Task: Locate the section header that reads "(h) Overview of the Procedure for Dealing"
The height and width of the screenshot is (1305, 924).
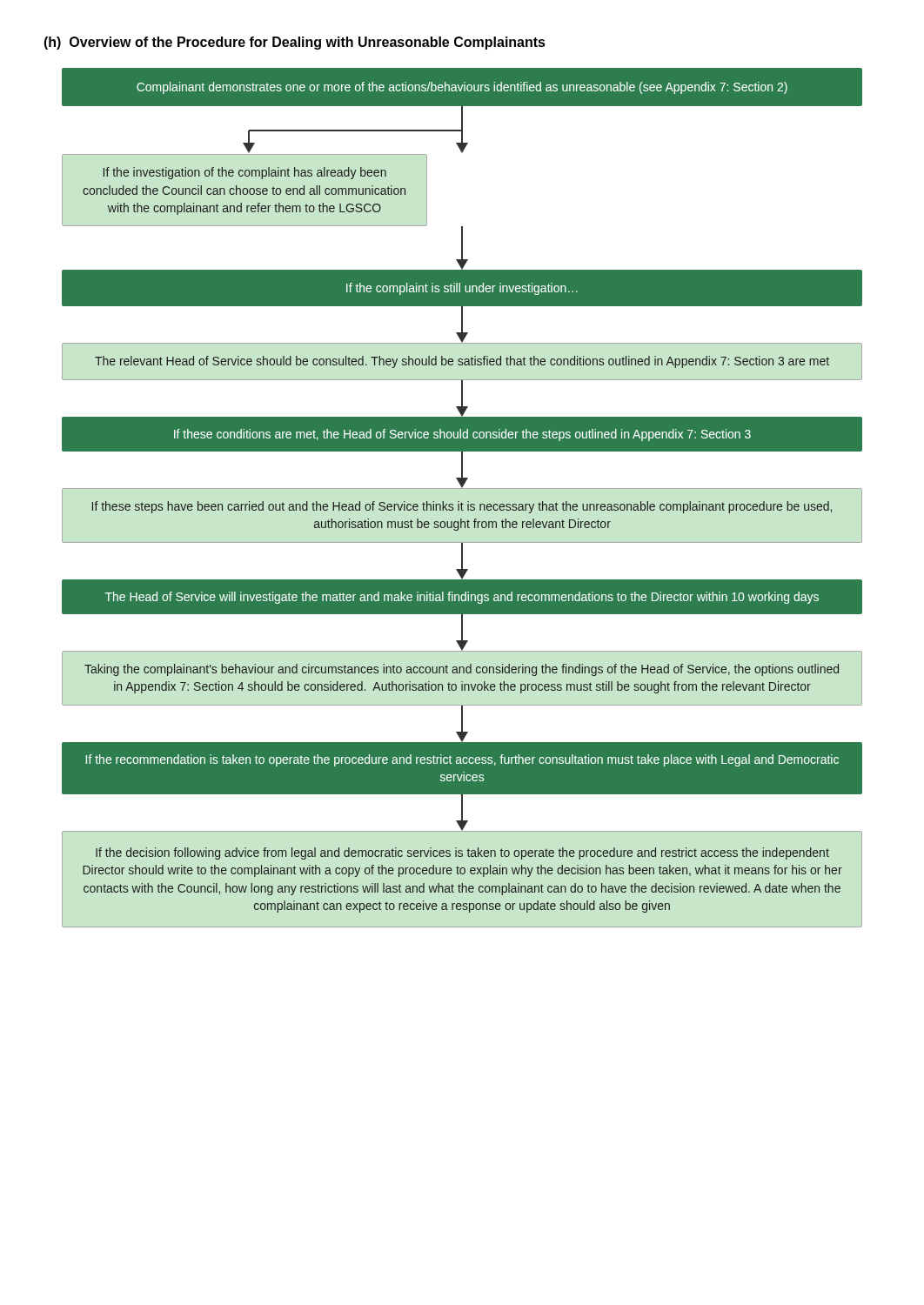Action: [295, 42]
